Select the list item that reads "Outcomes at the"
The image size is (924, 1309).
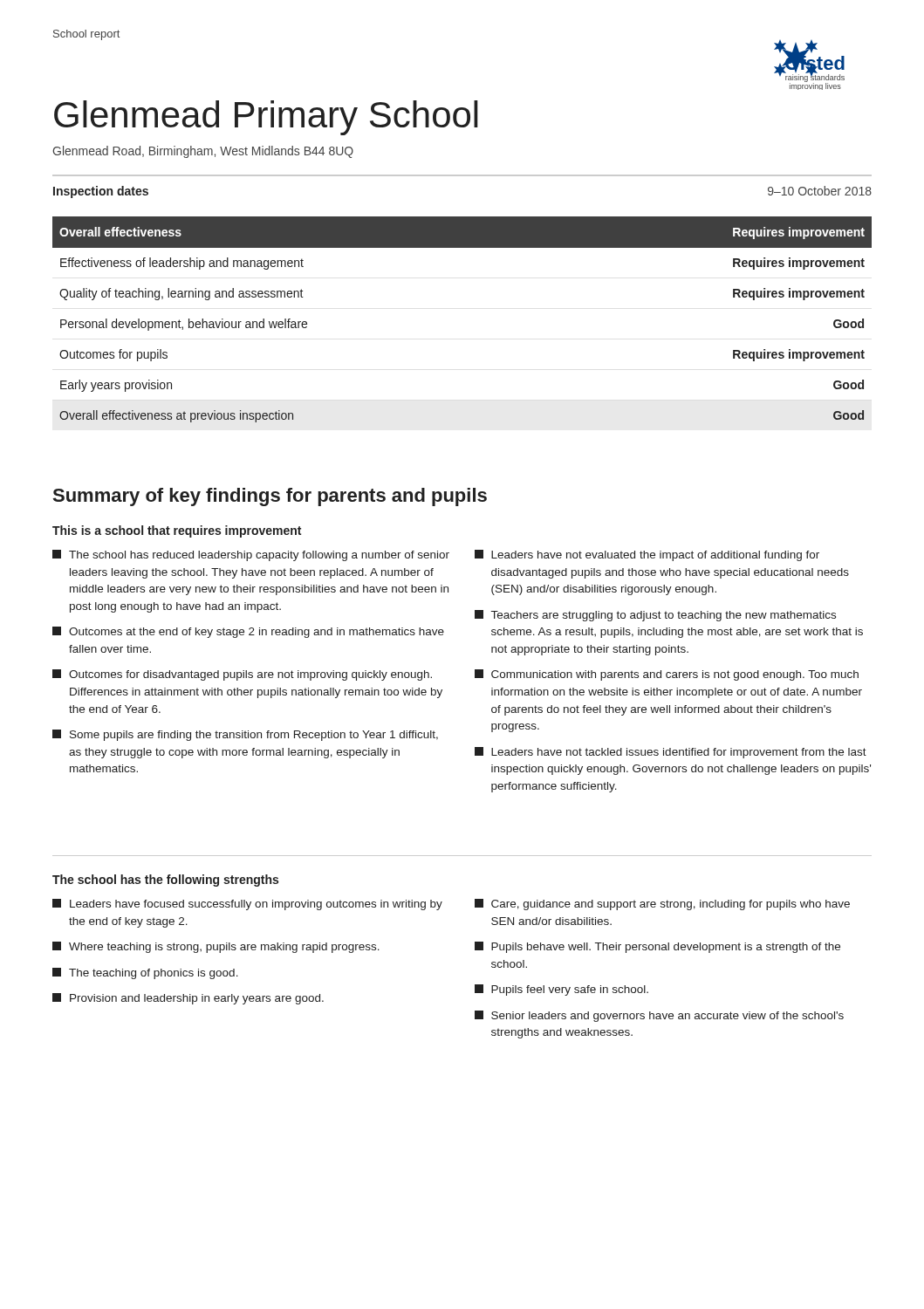point(251,640)
